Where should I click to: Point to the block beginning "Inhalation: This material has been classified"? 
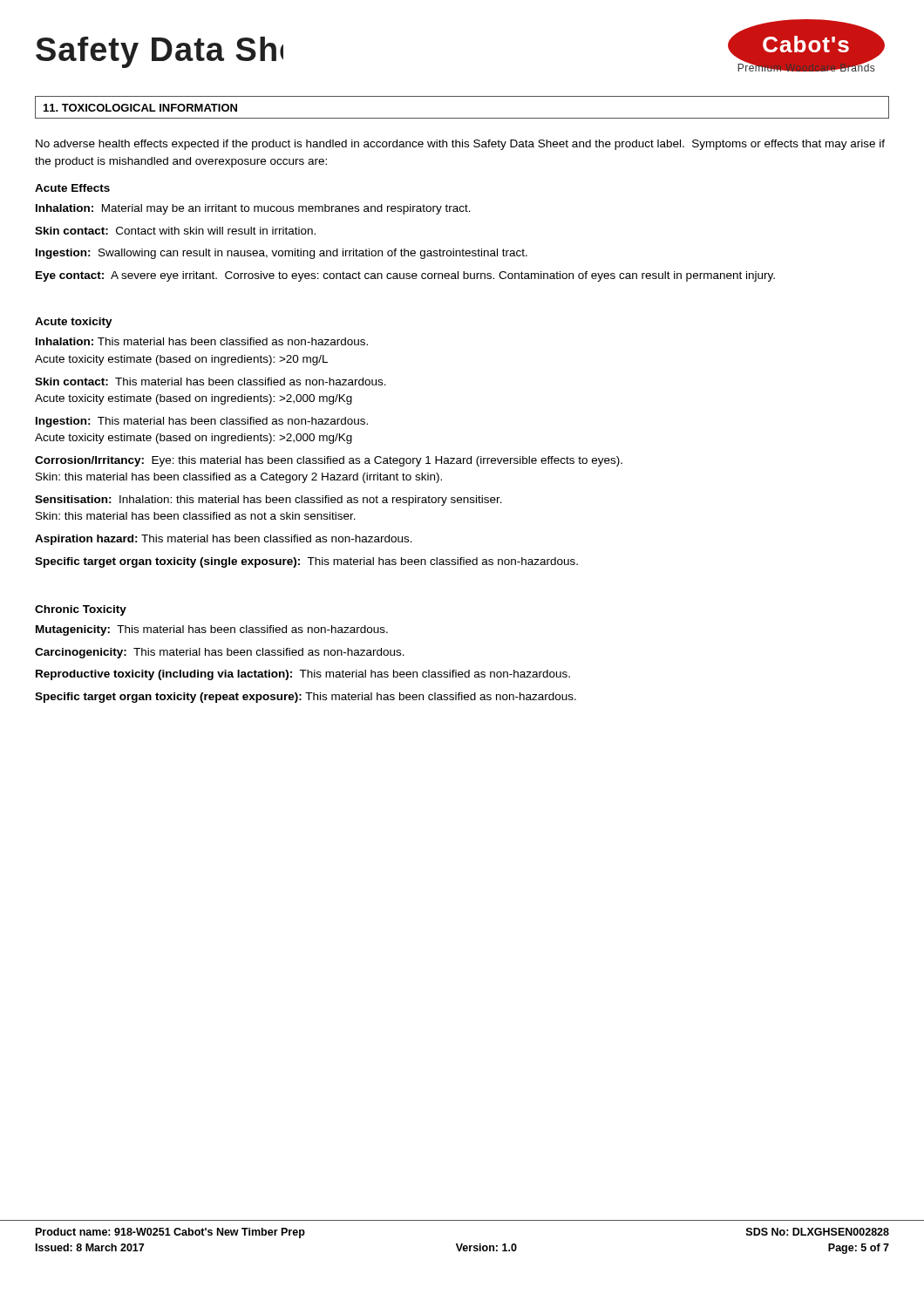pos(202,350)
